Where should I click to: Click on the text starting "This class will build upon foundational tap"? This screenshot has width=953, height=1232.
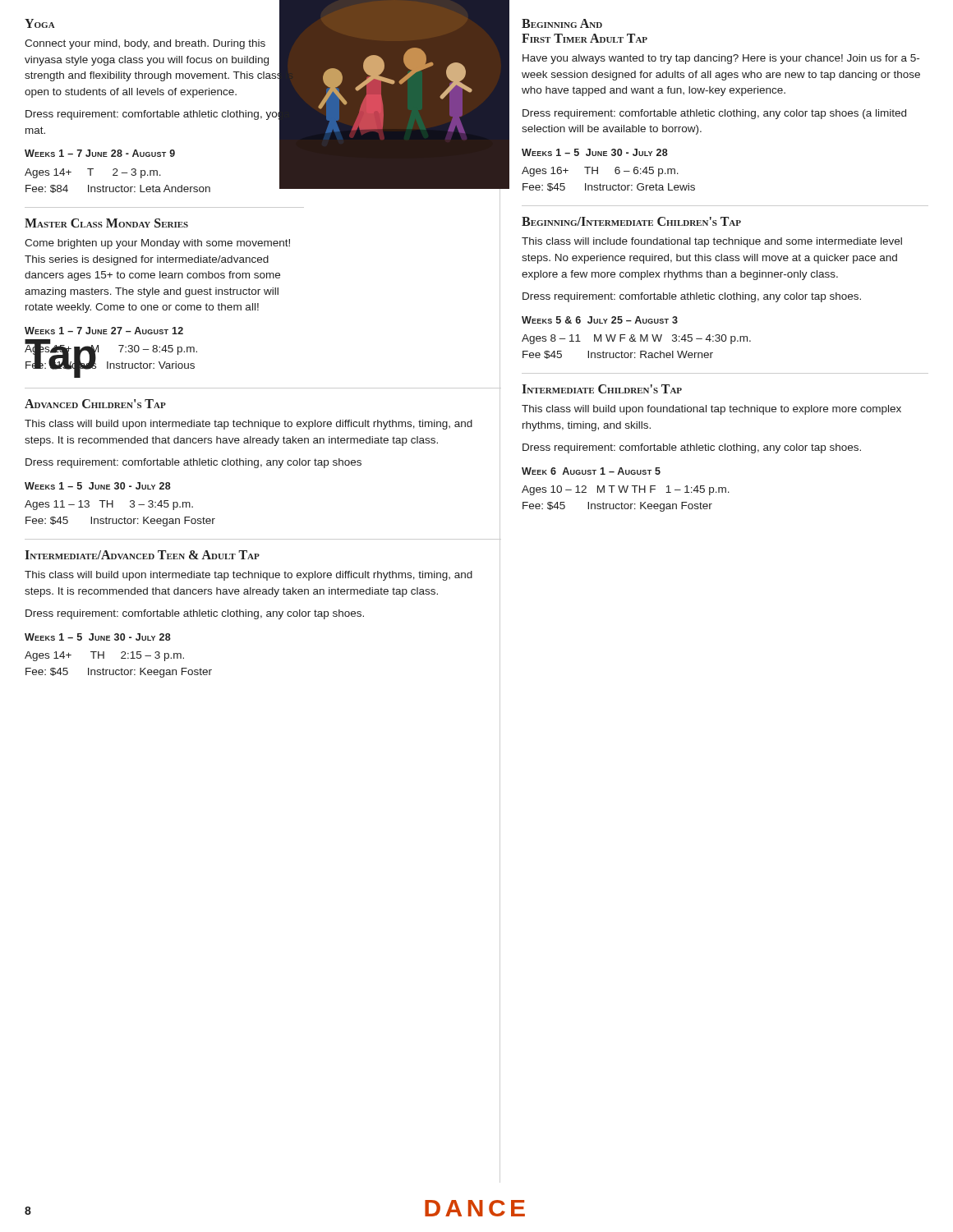point(725,417)
